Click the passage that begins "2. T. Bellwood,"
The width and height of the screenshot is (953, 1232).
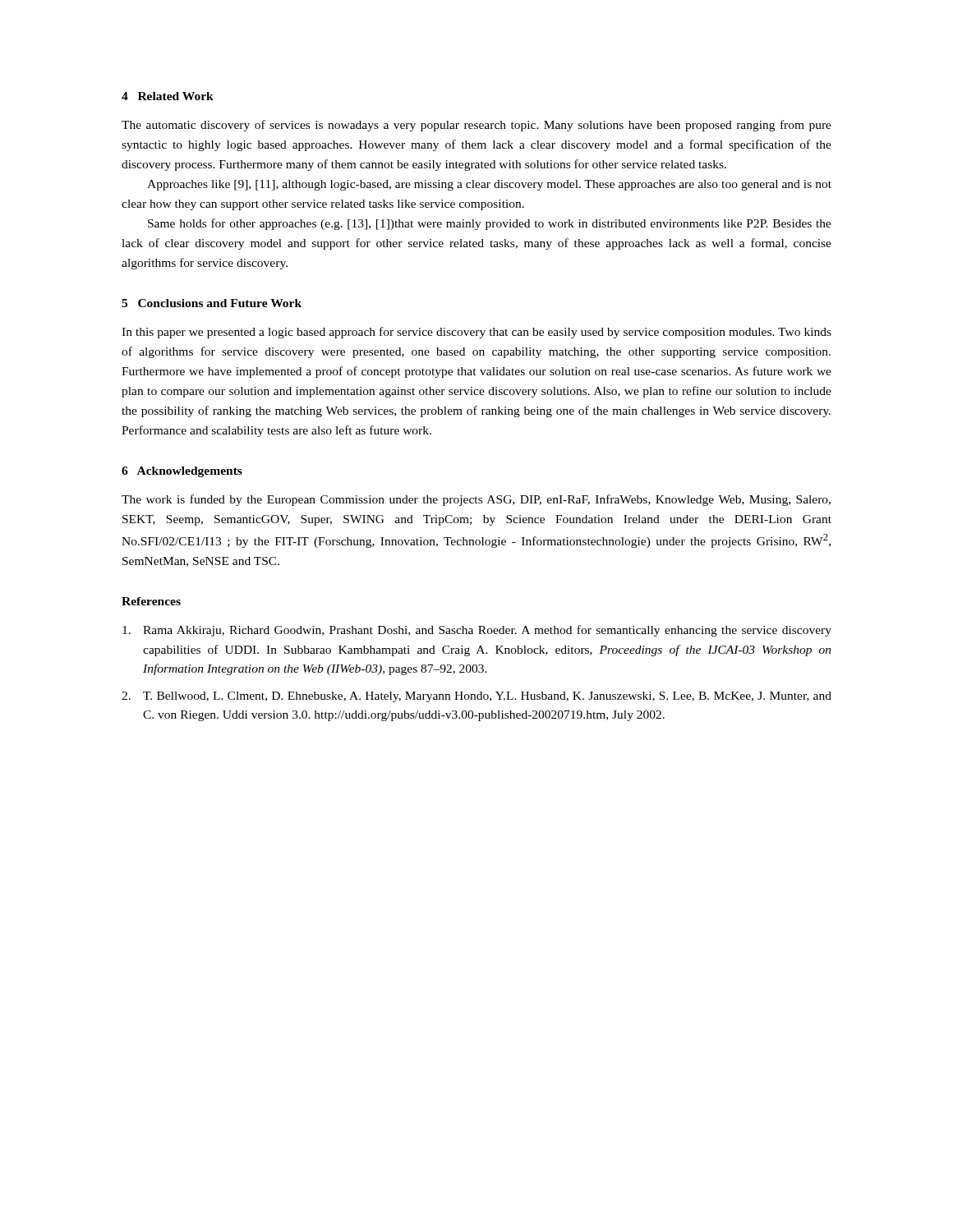(476, 705)
